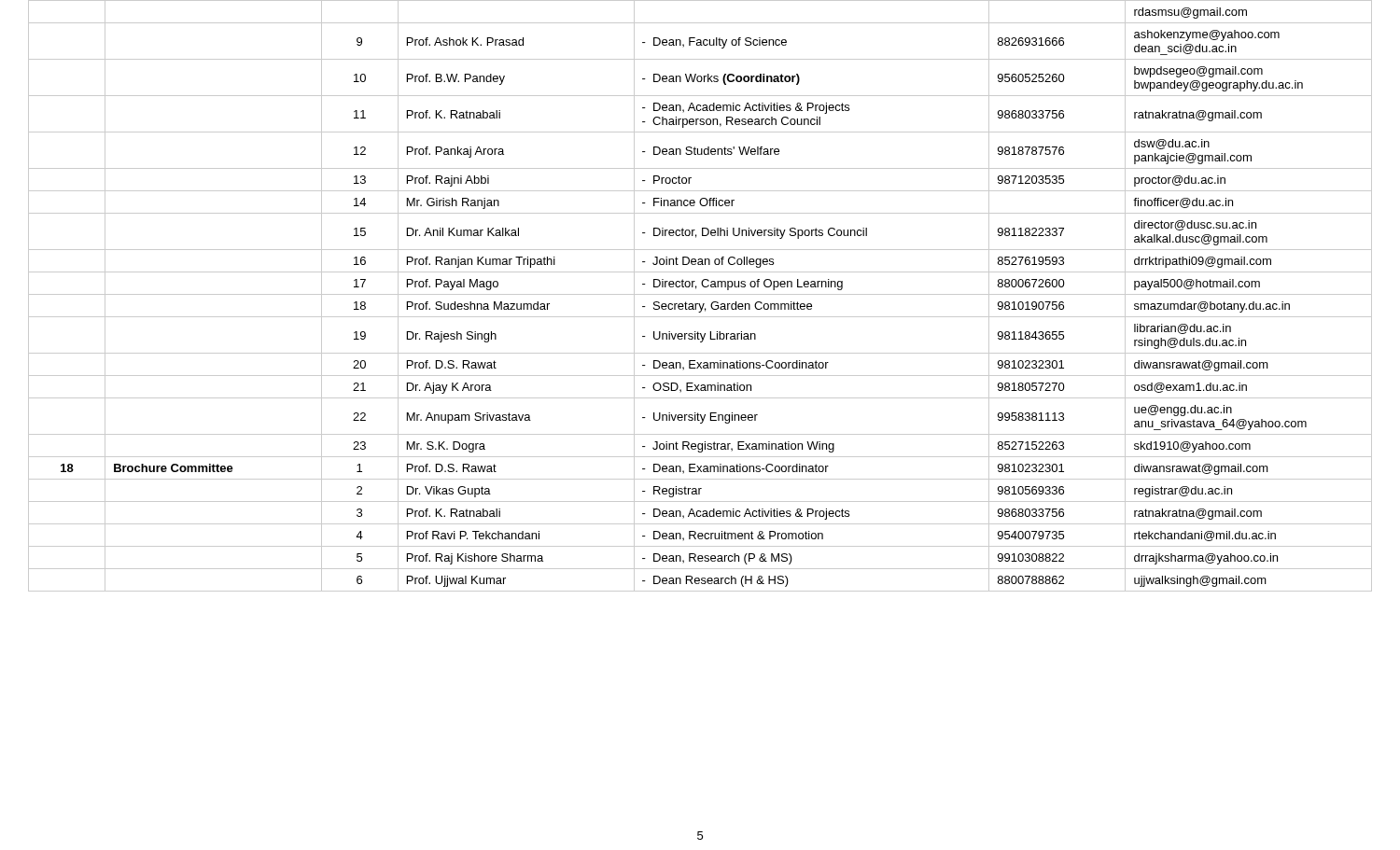The image size is (1400, 850).
Task: Locate the table
Action: click(700, 296)
